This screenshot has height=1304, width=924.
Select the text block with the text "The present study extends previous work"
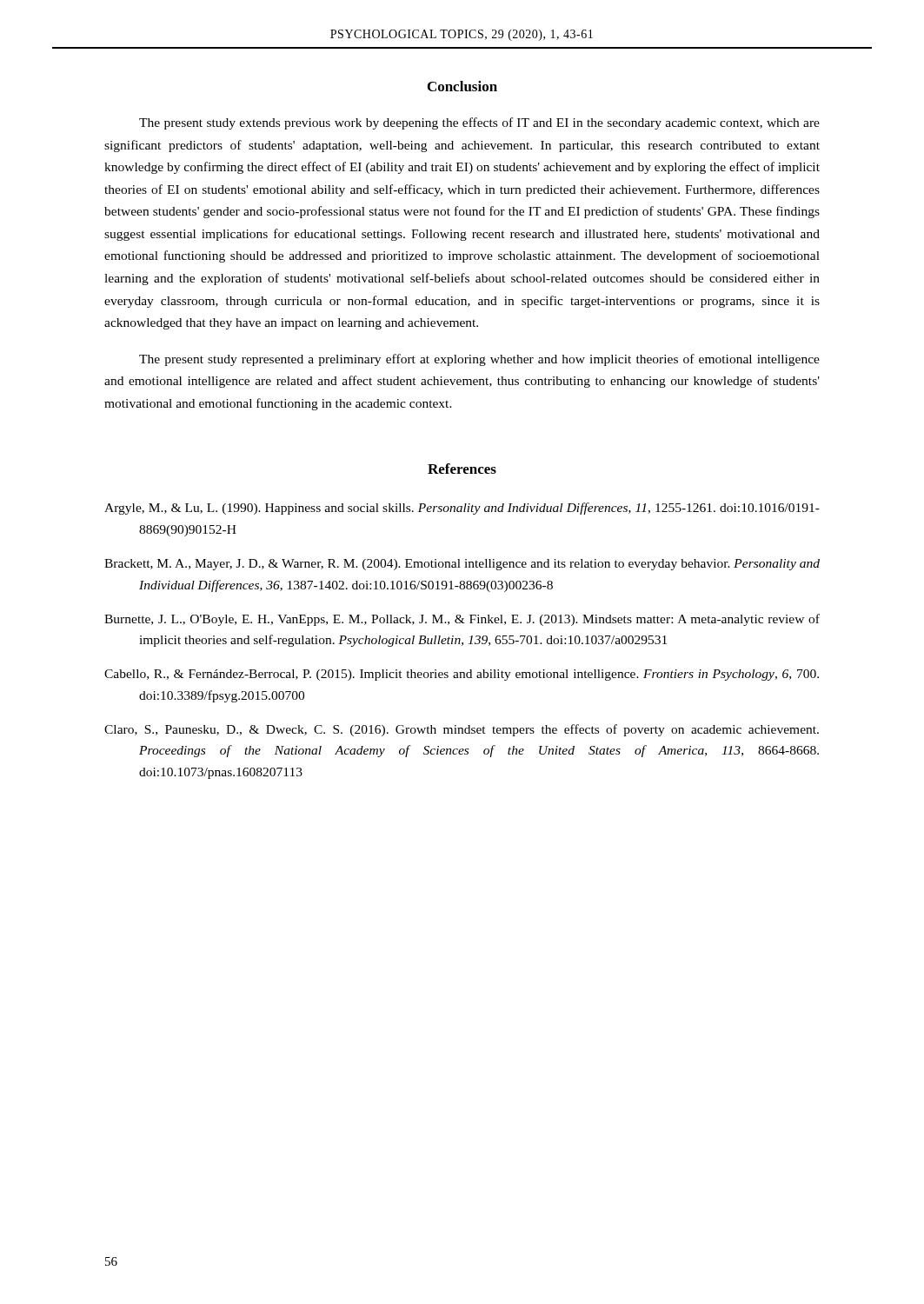click(462, 222)
